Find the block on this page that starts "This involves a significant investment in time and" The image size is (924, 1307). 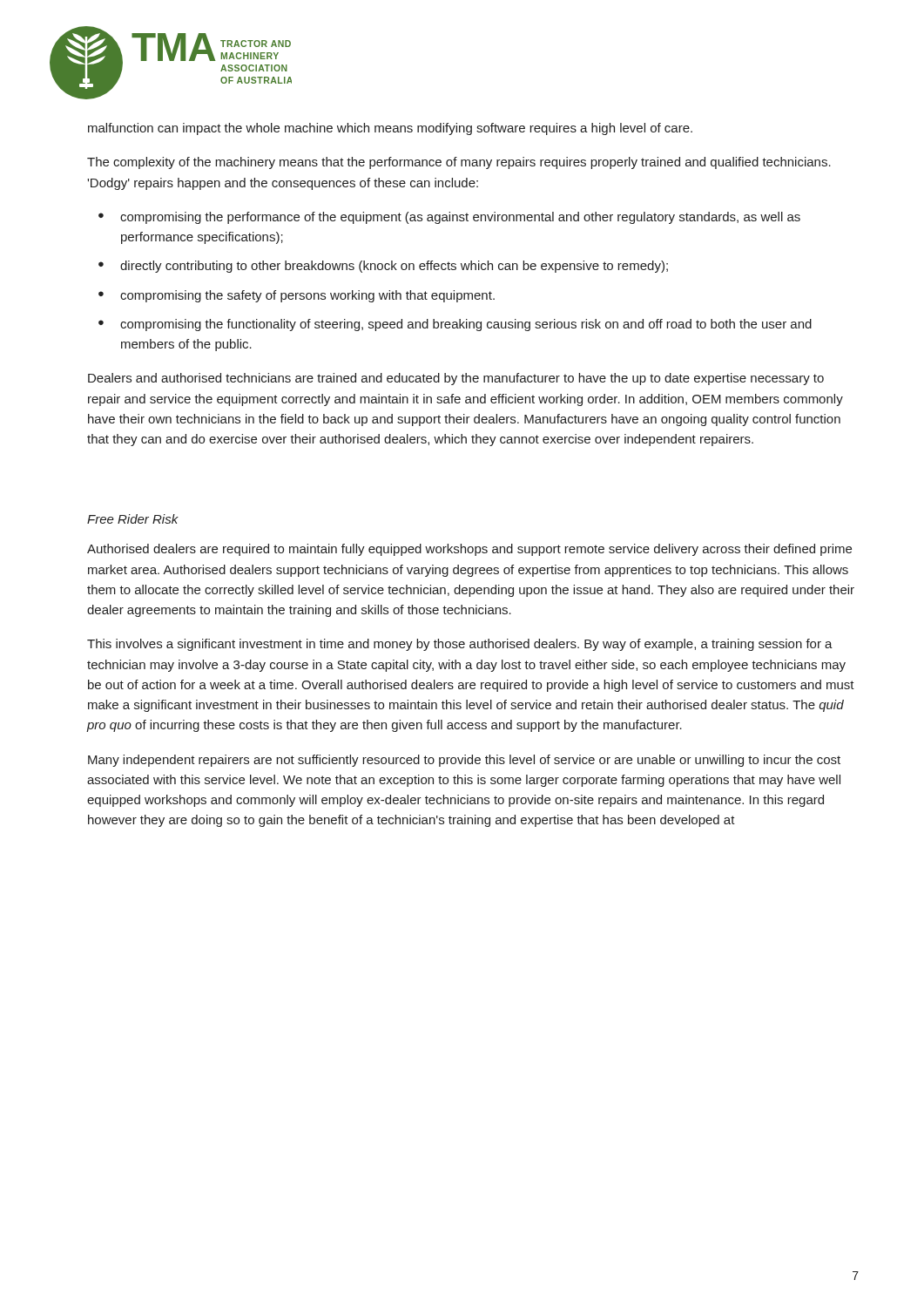pos(471,684)
